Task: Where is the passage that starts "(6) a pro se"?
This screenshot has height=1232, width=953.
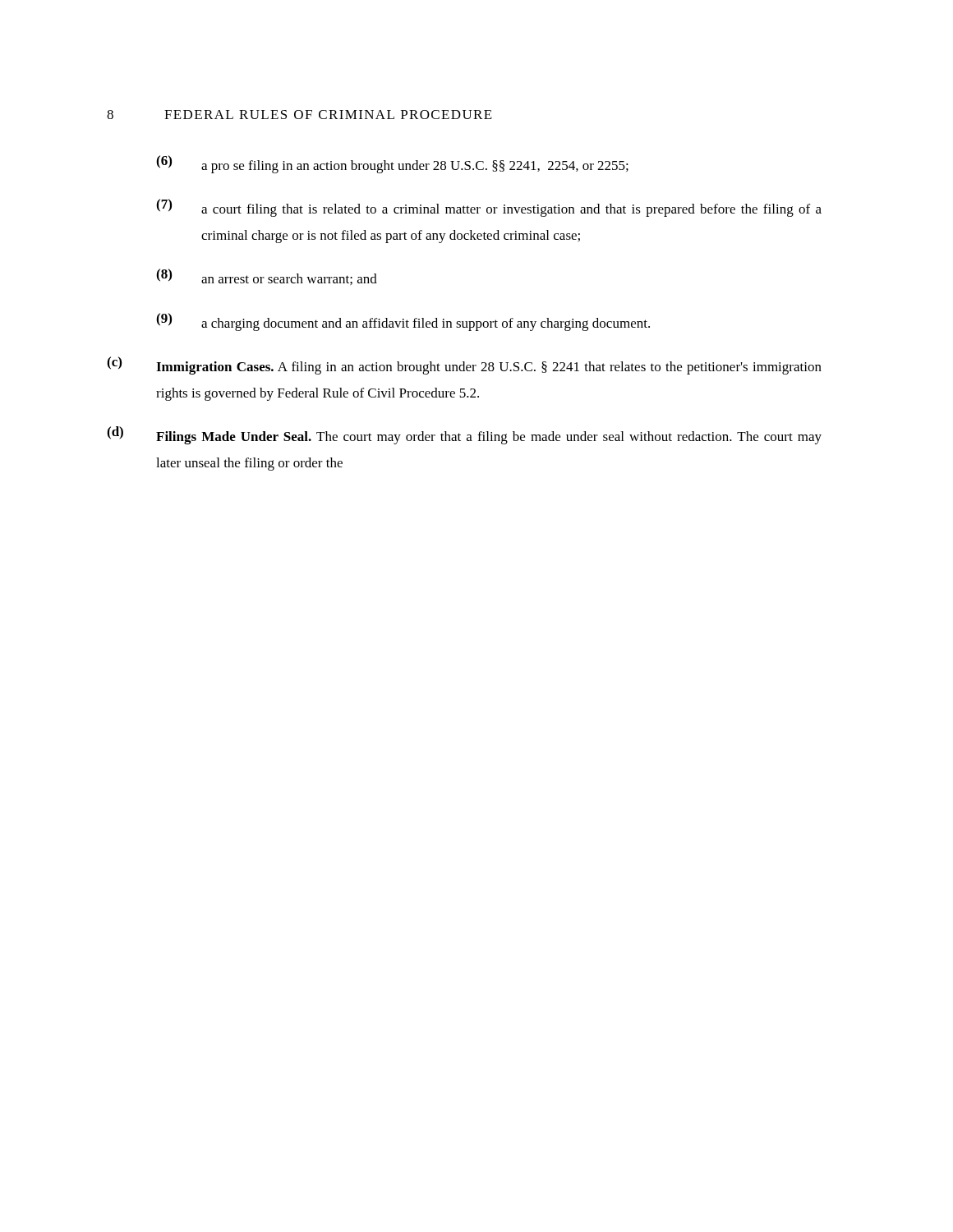Action: (x=489, y=166)
